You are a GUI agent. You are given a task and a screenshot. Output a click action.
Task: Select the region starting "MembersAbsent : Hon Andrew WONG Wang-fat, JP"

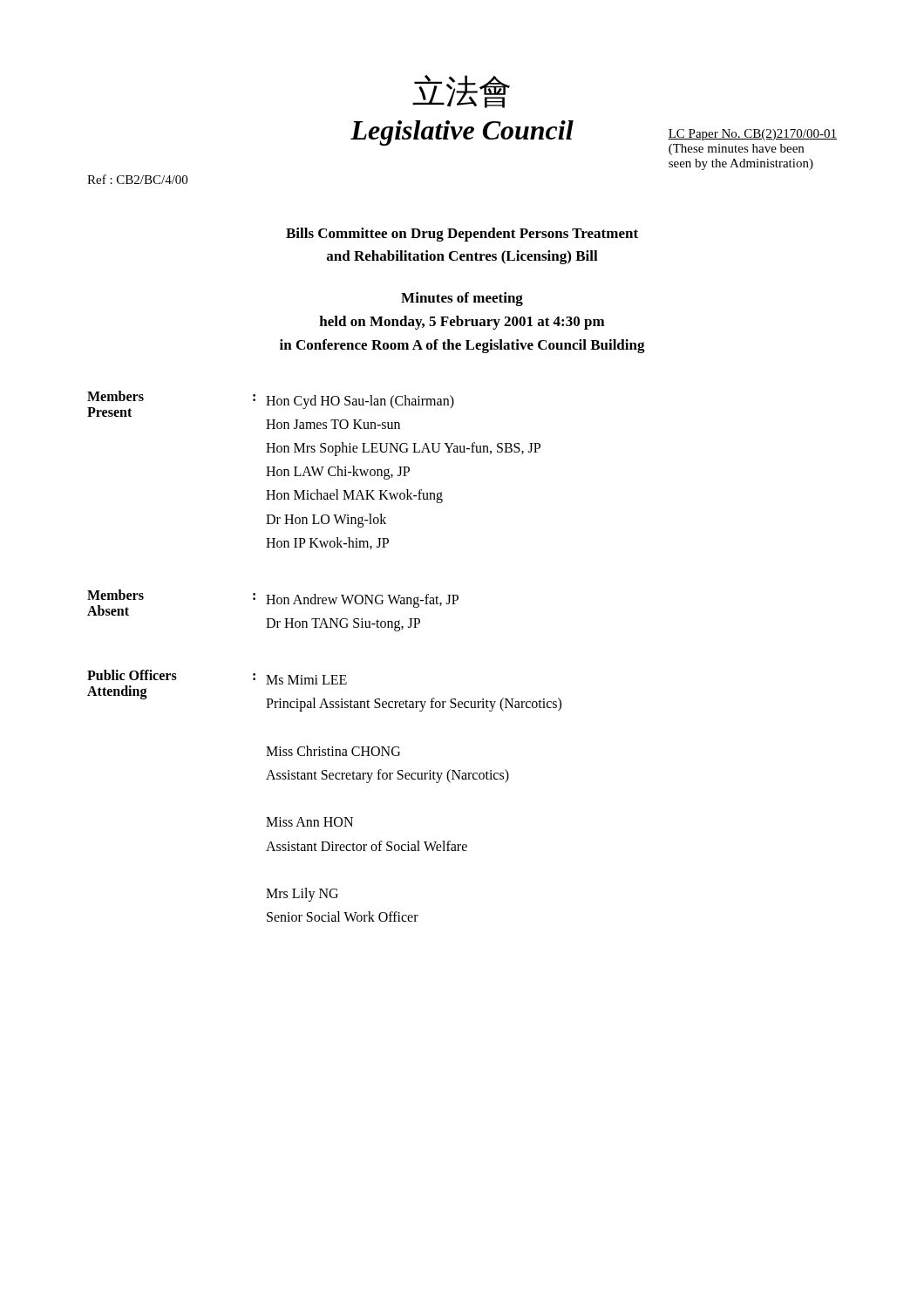pyautogui.click(x=273, y=611)
